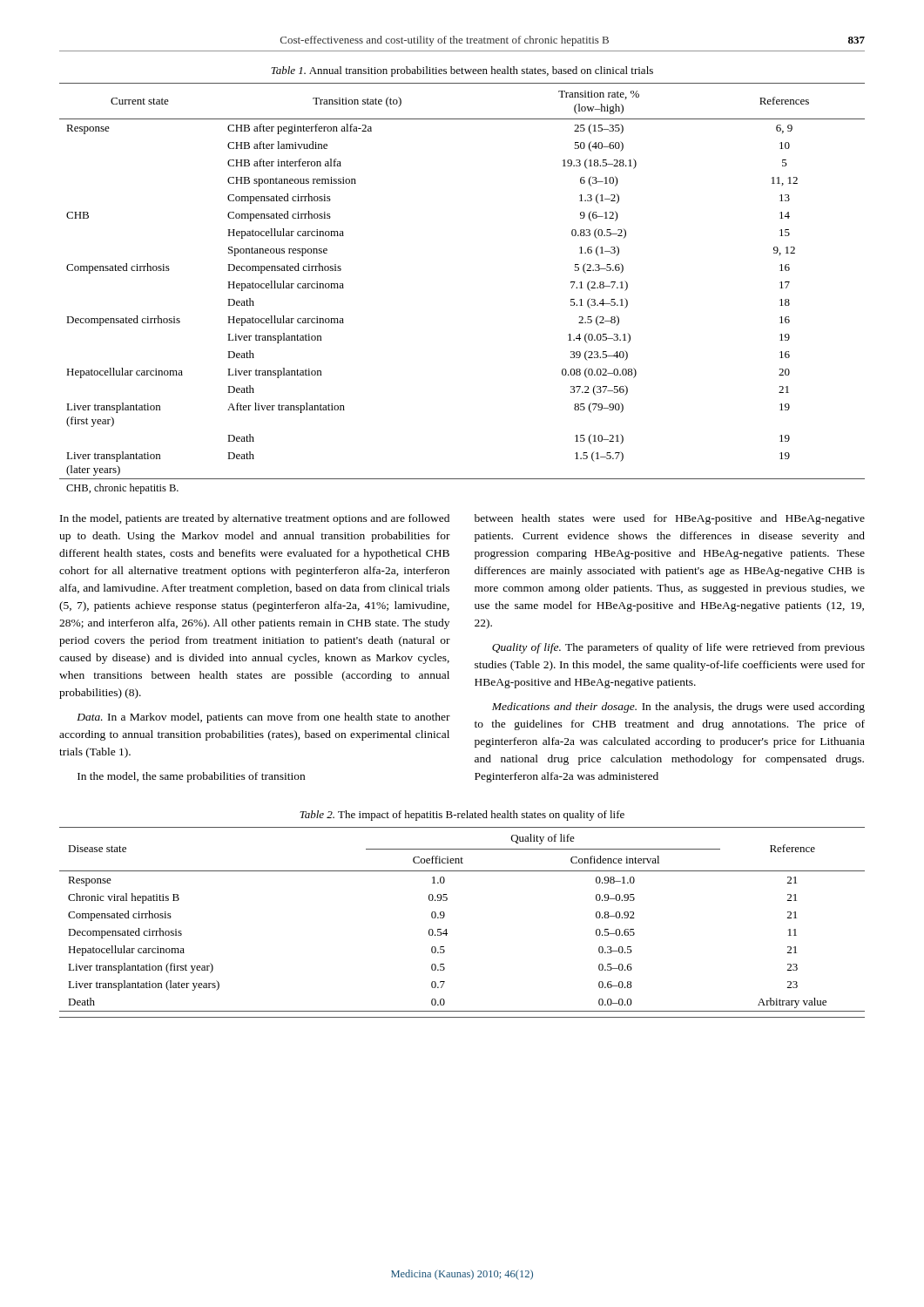Find the region starting "Table 2. The impact of hepatitis"
Viewport: 924px width, 1307px height.
pyautogui.click(x=462, y=814)
